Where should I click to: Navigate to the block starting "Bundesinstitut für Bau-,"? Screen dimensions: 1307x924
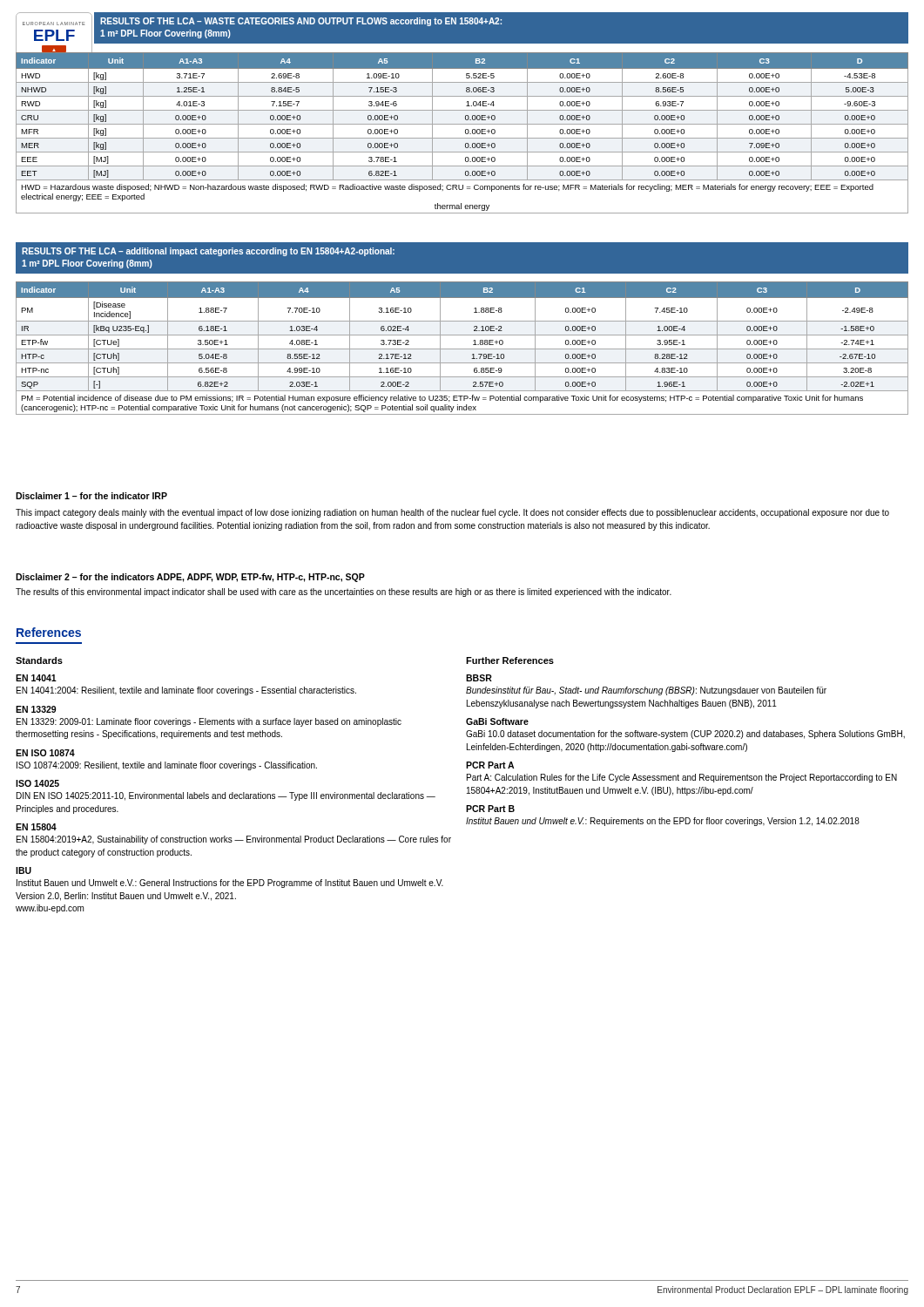click(x=646, y=697)
